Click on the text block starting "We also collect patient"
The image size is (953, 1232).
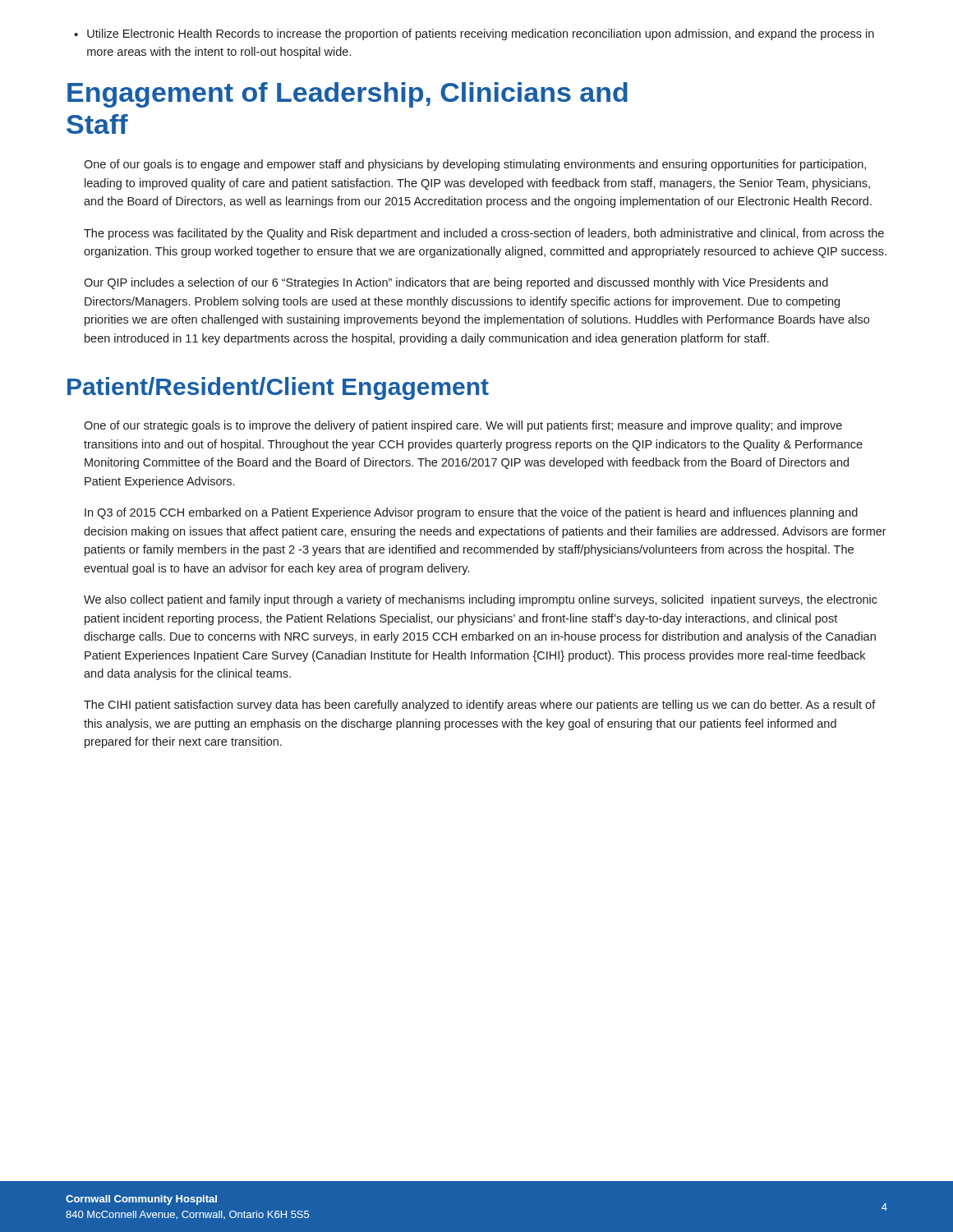[481, 637]
